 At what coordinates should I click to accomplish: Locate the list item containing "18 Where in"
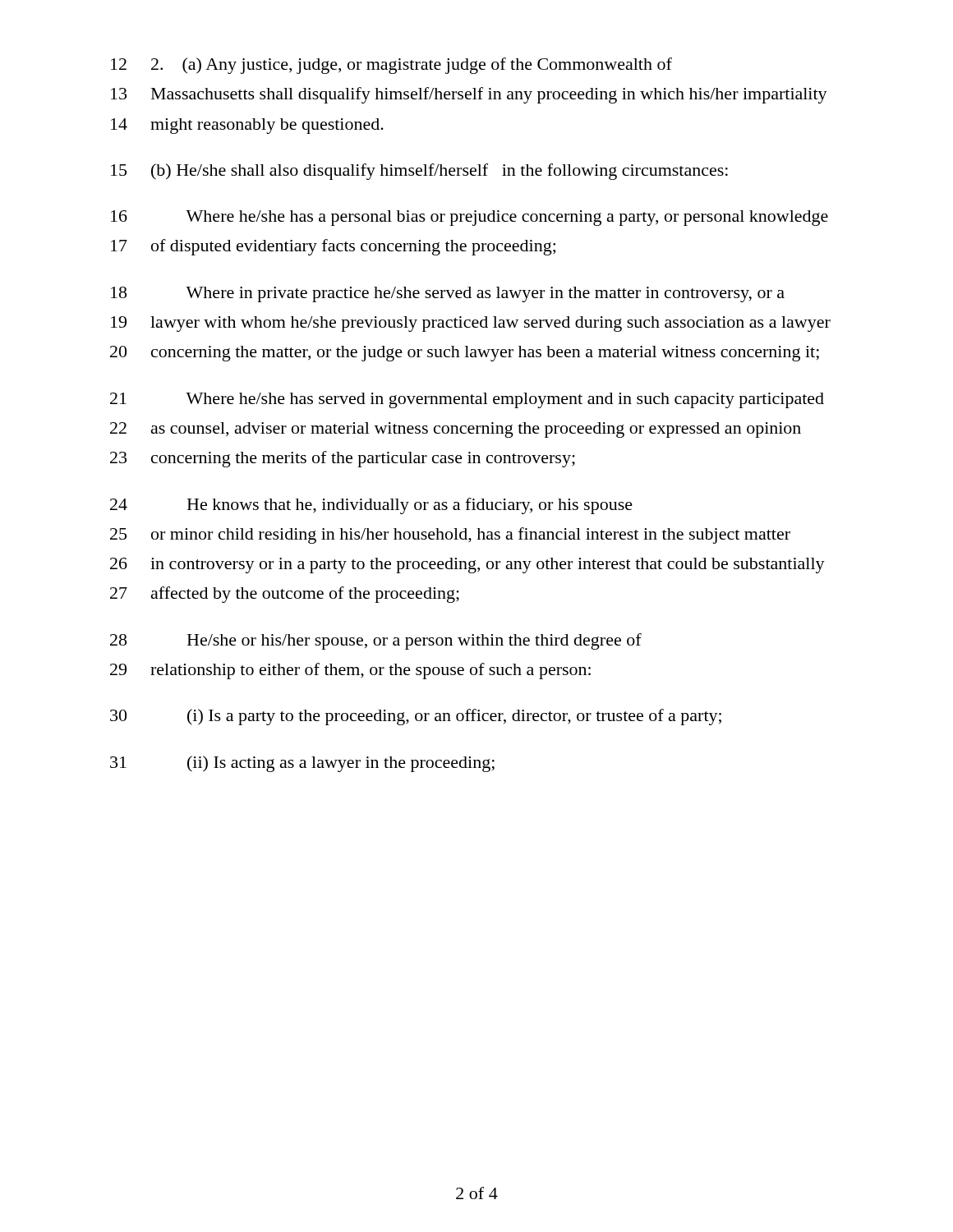(476, 292)
